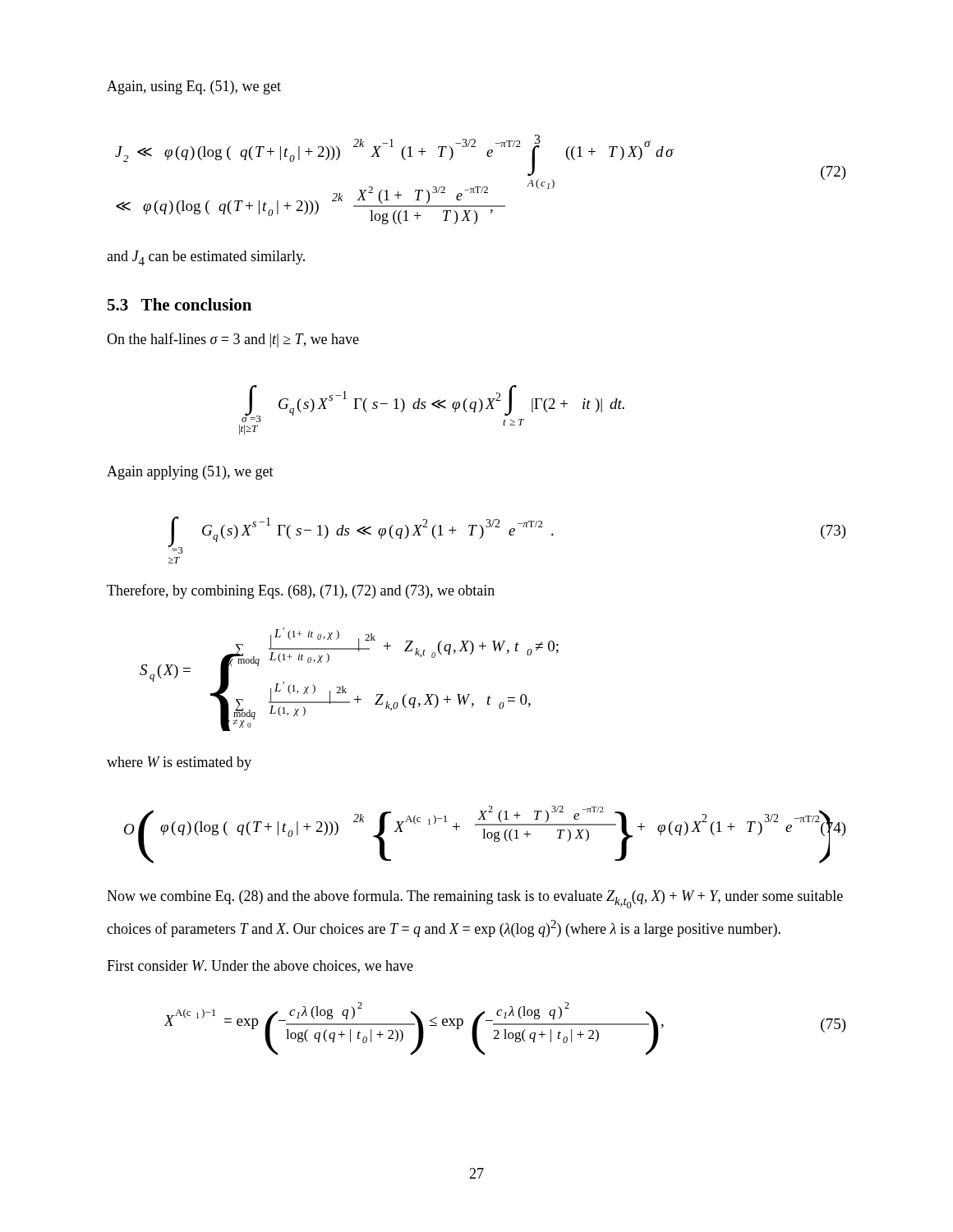Image resolution: width=953 pixels, height=1232 pixels.
Task: Find the formula that says "O ( φ ( q ) (log ("
Action: coord(485,828)
